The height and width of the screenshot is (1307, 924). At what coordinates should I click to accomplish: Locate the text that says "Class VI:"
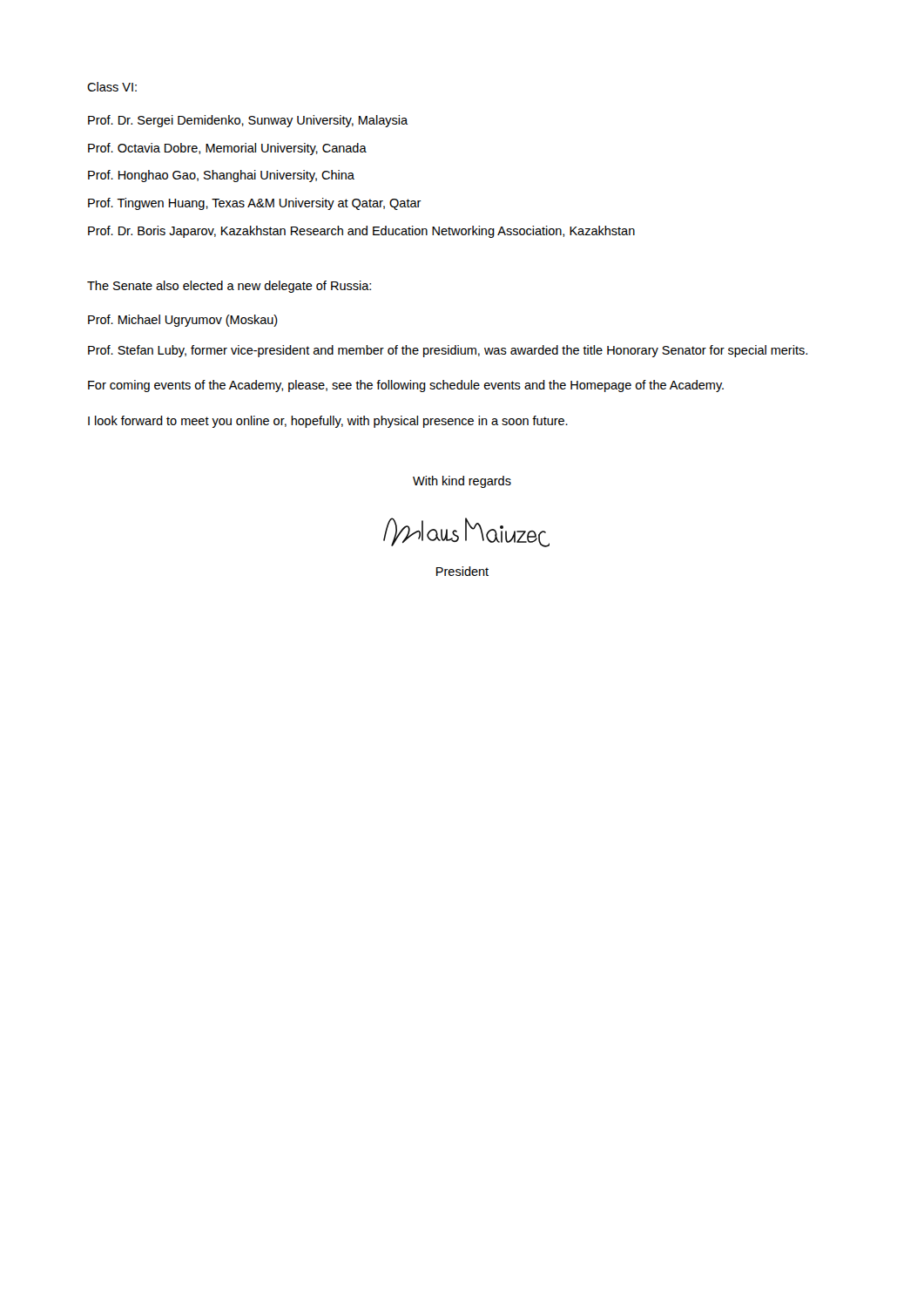[x=112, y=87]
